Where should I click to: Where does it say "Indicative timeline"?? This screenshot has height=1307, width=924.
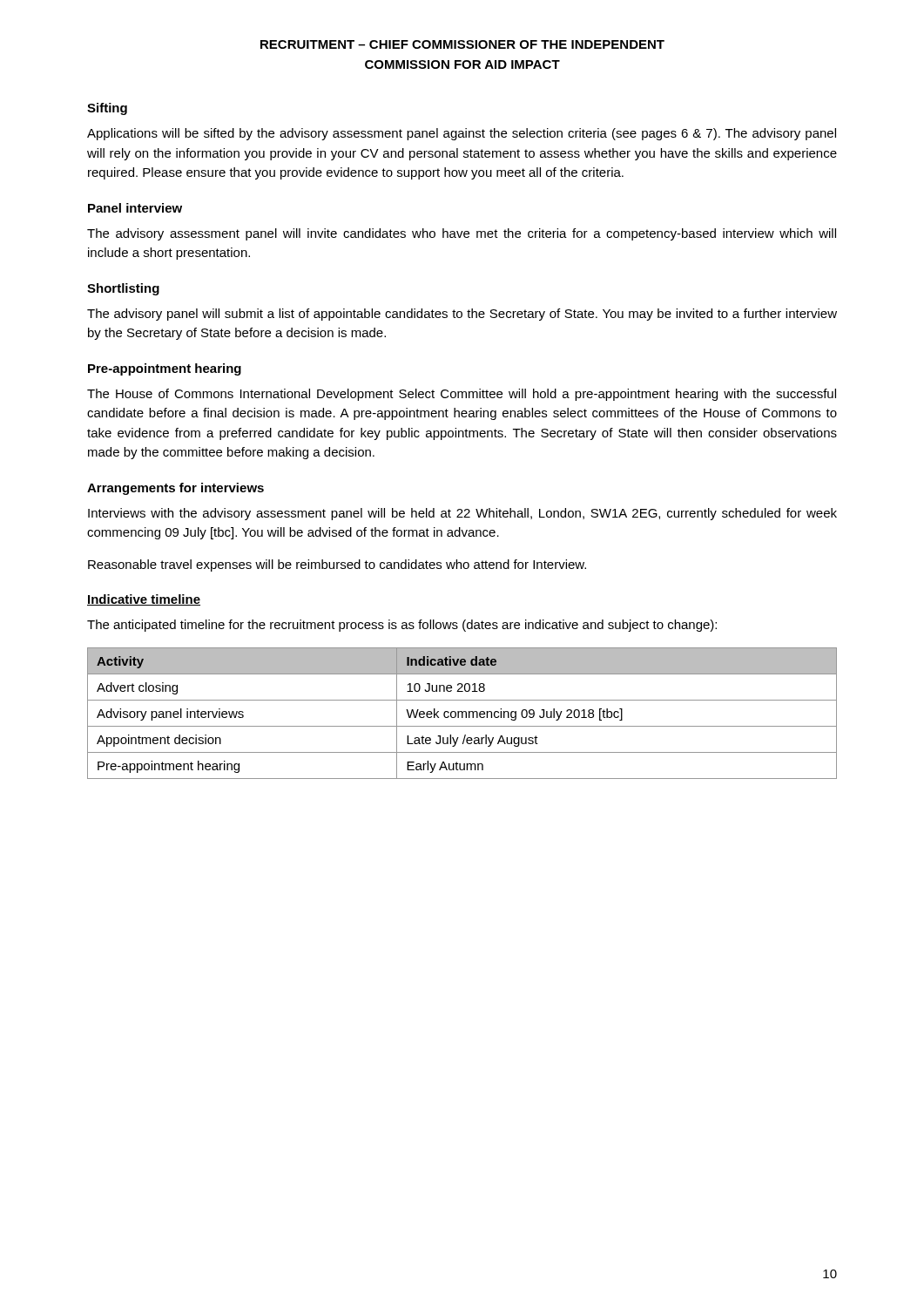point(144,599)
